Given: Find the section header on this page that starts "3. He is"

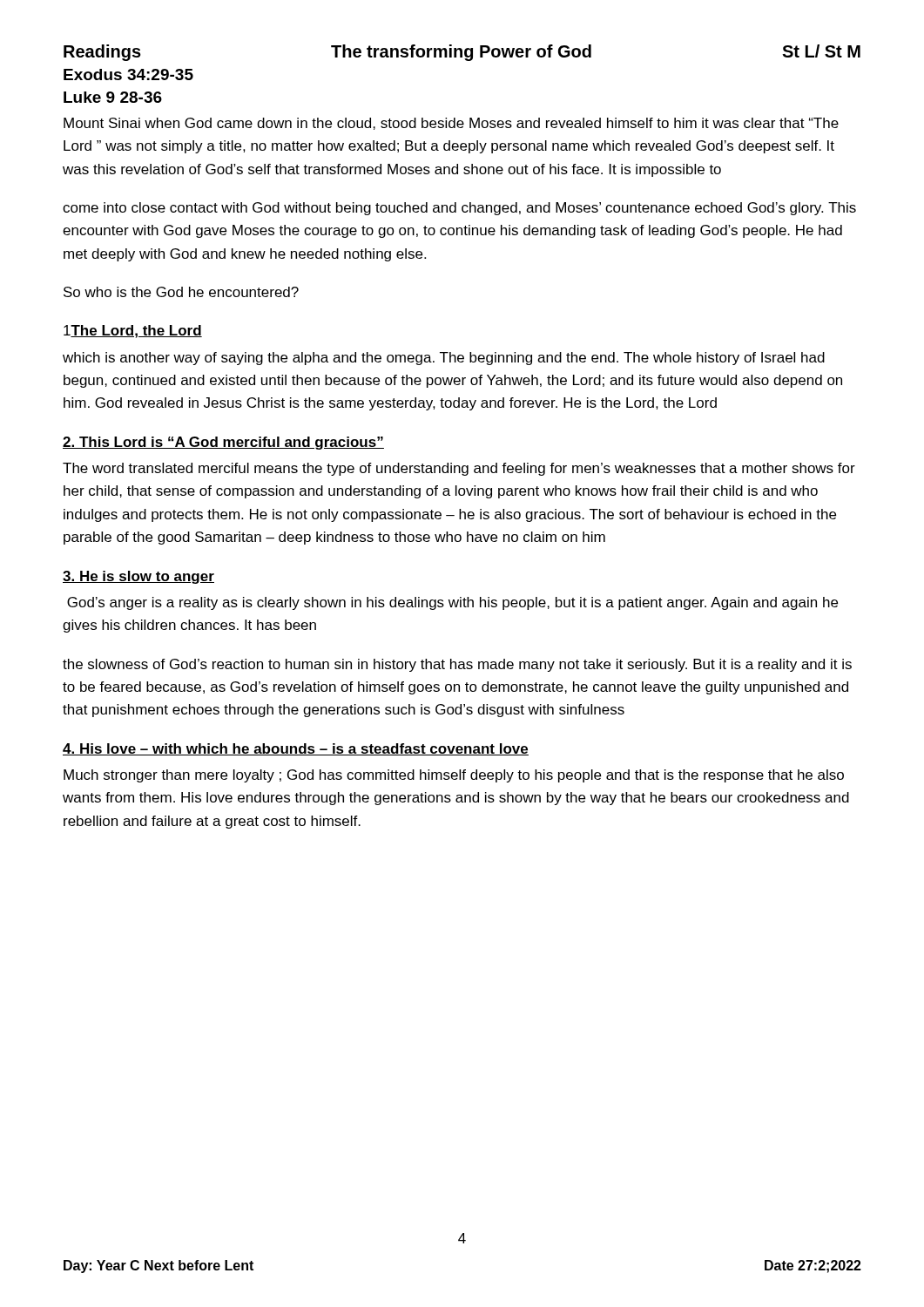Looking at the screenshot, I should coord(138,576).
